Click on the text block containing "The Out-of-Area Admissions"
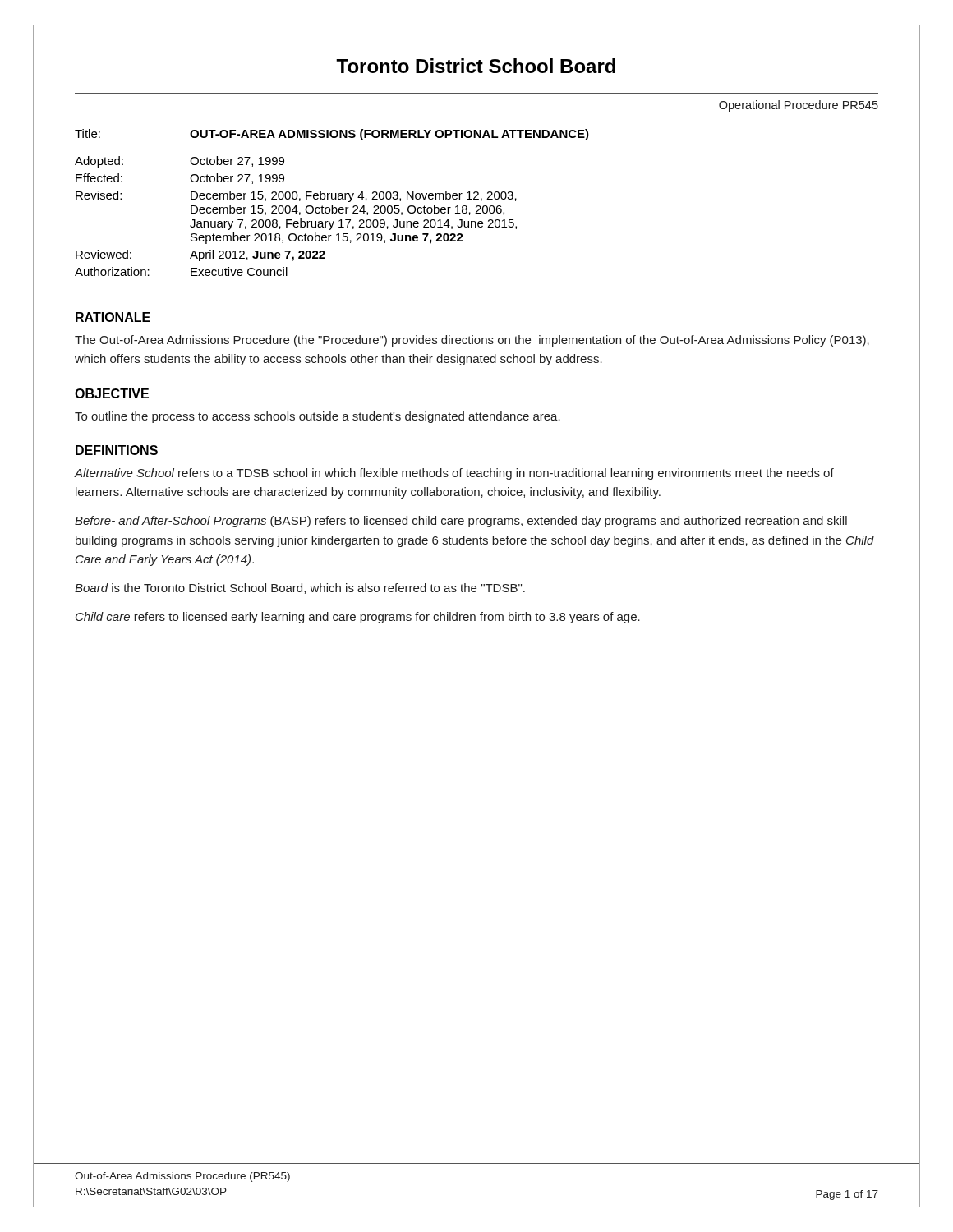Image resolution: width=953 pixels, height=1232 pixels. click(x=472, y=349)
